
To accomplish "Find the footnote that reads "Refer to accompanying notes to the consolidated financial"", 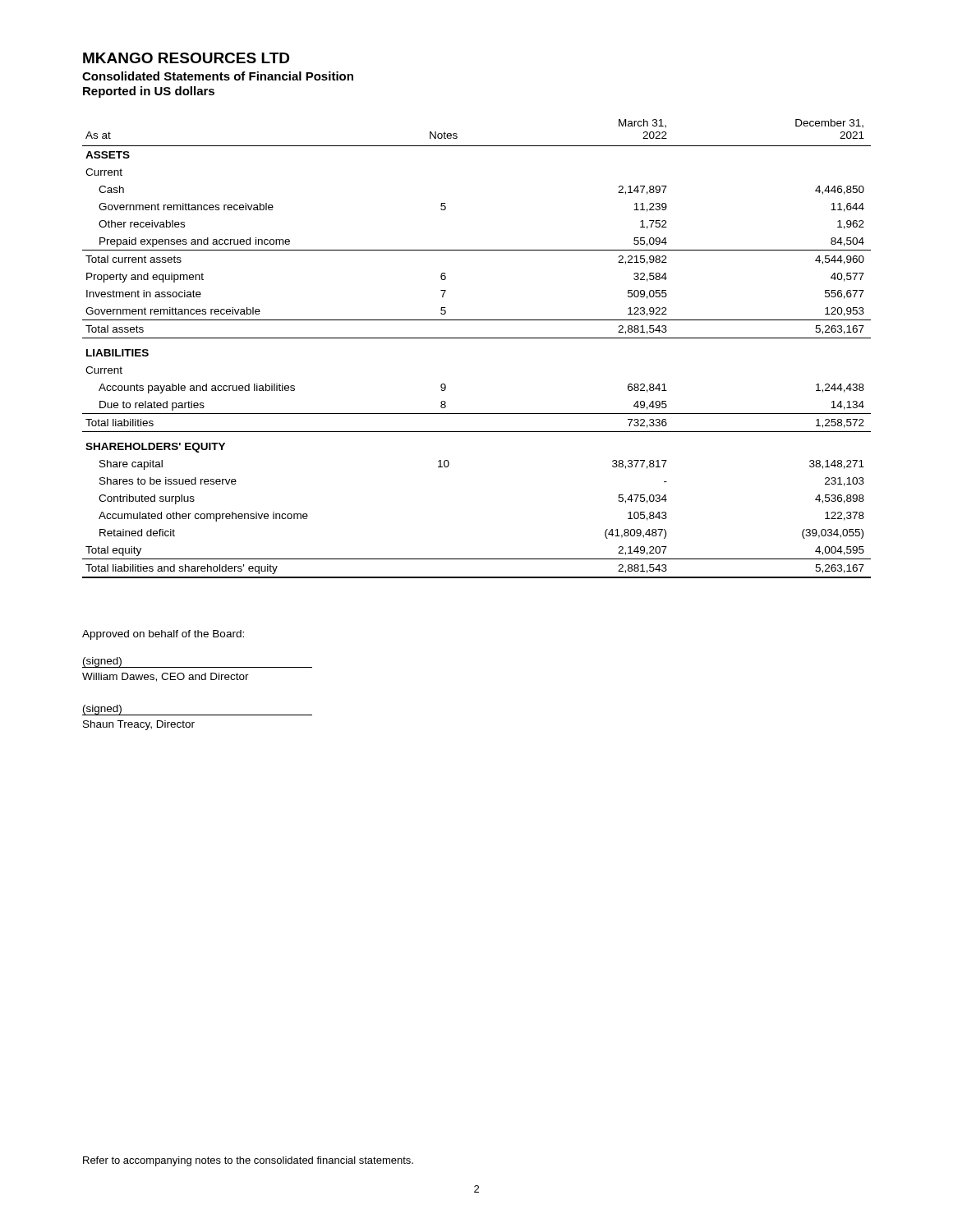I will coord(248,1160).
